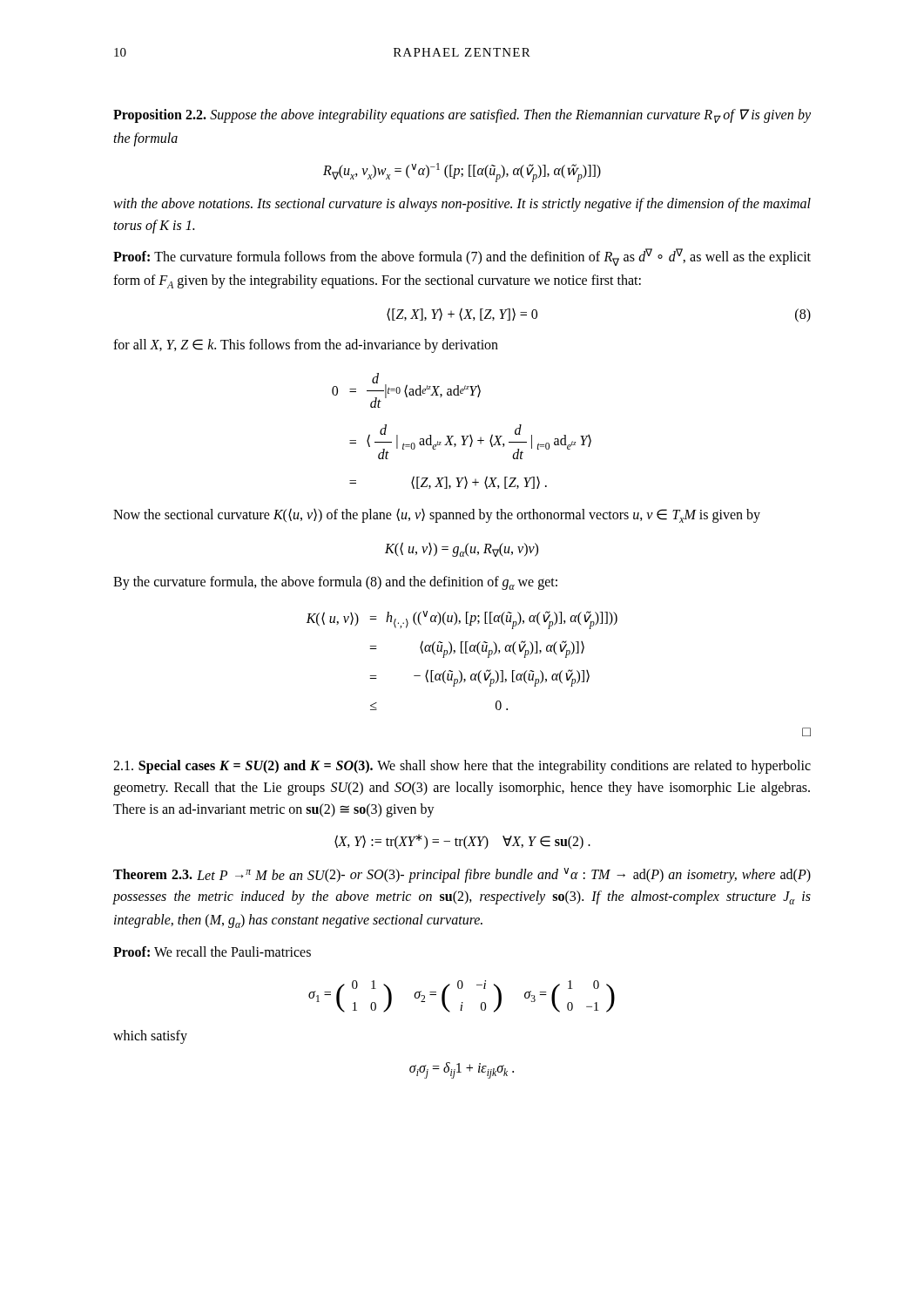
Task: Find the block starting "Theorem 2.3. Let P →π M be"
Action: (462, 898)
